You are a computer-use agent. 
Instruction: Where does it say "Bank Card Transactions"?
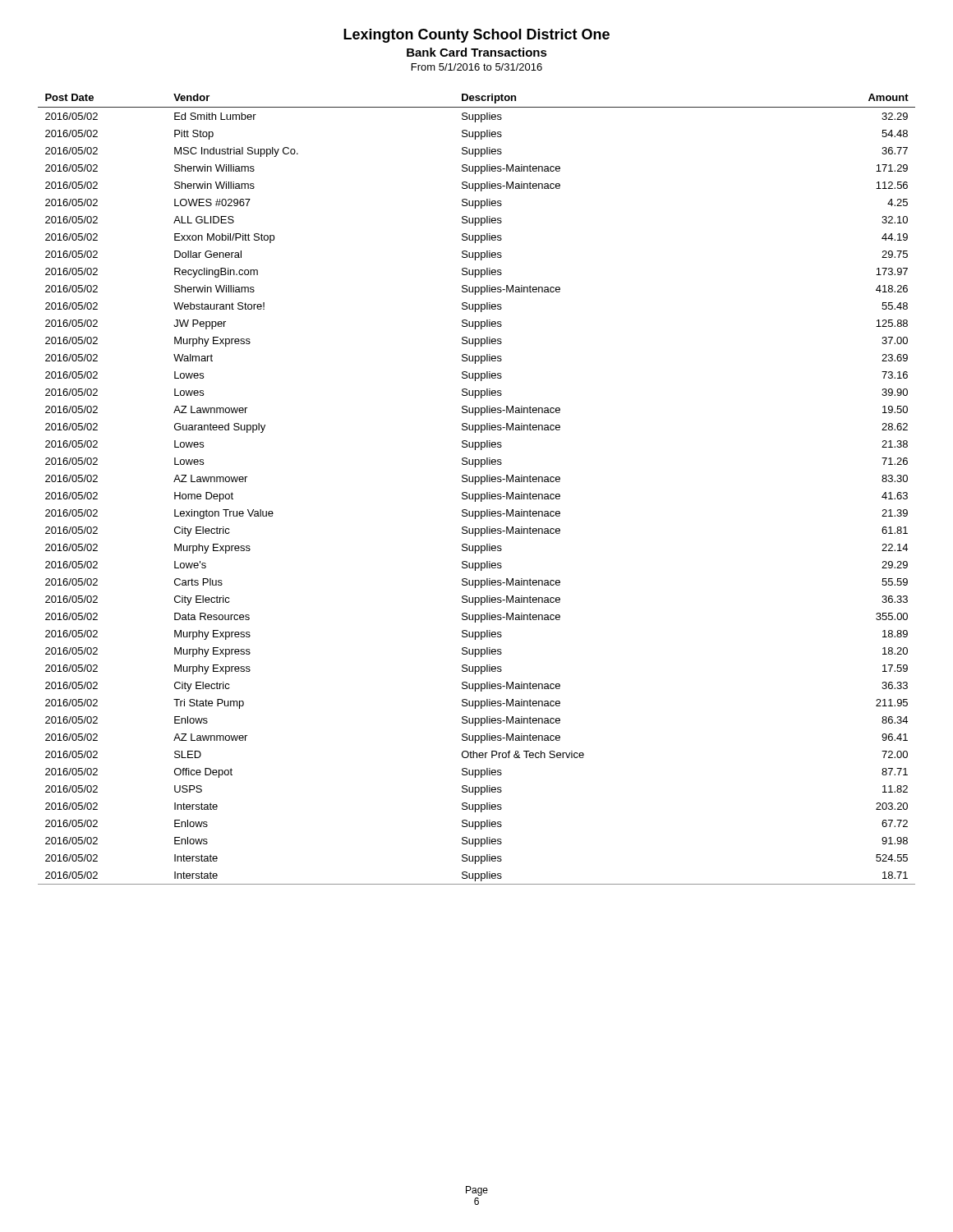pos(476,52)
